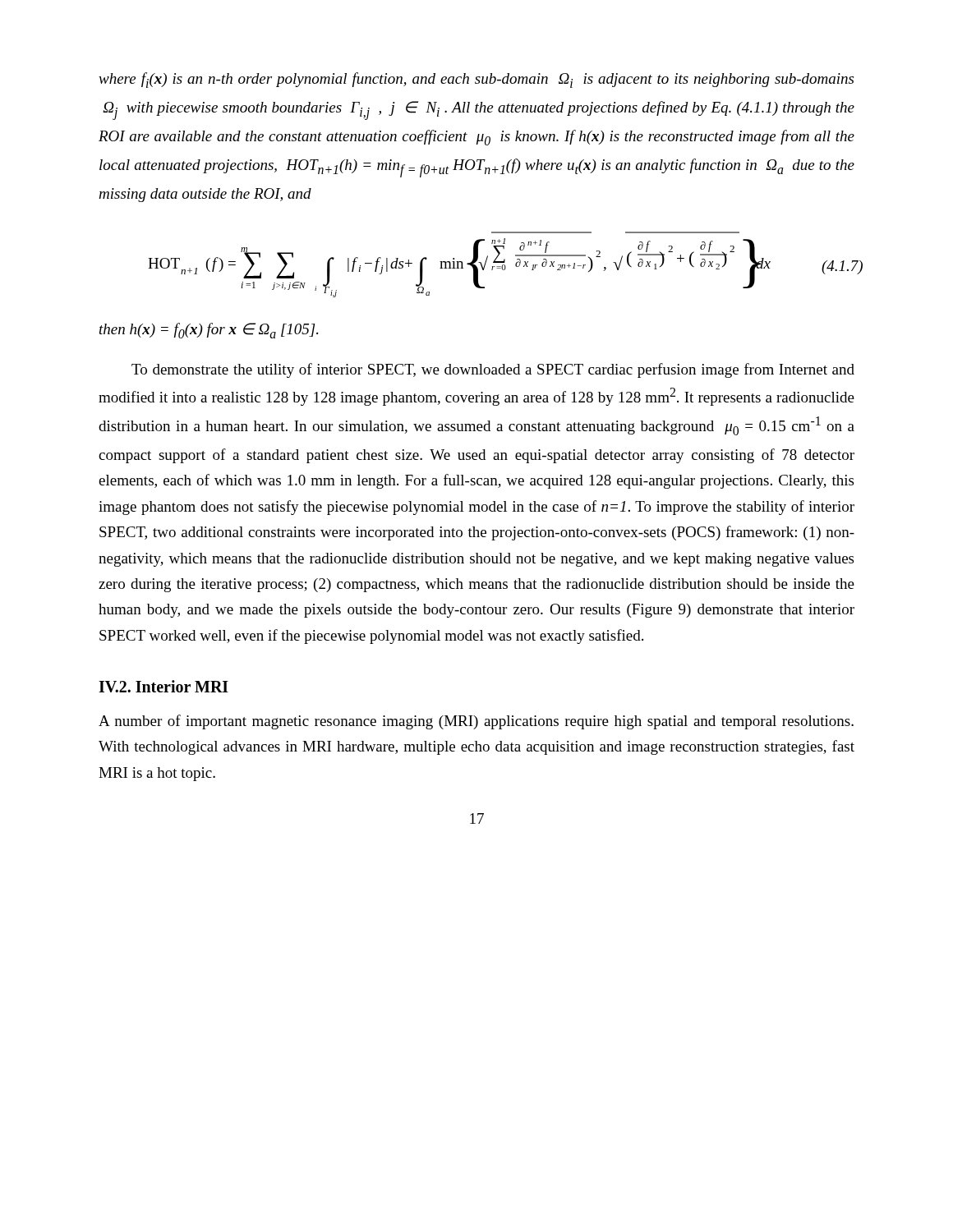953x1232 pixels.
Task: Click on the text starting "IV.2. Interior MRI"
Action: 164,687
